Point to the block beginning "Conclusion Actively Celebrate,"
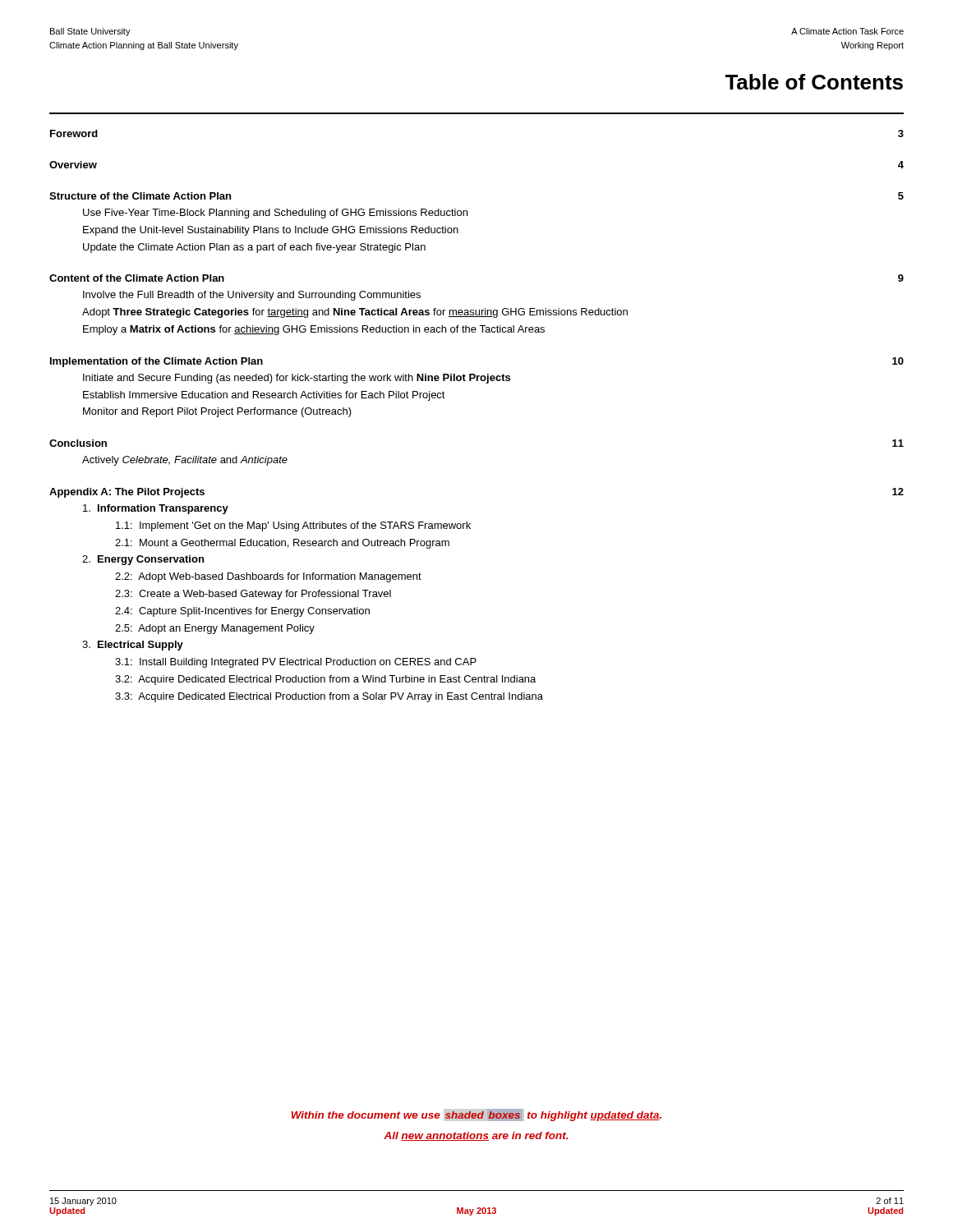This screenshot has width=953, height=1232. [77, 443]
